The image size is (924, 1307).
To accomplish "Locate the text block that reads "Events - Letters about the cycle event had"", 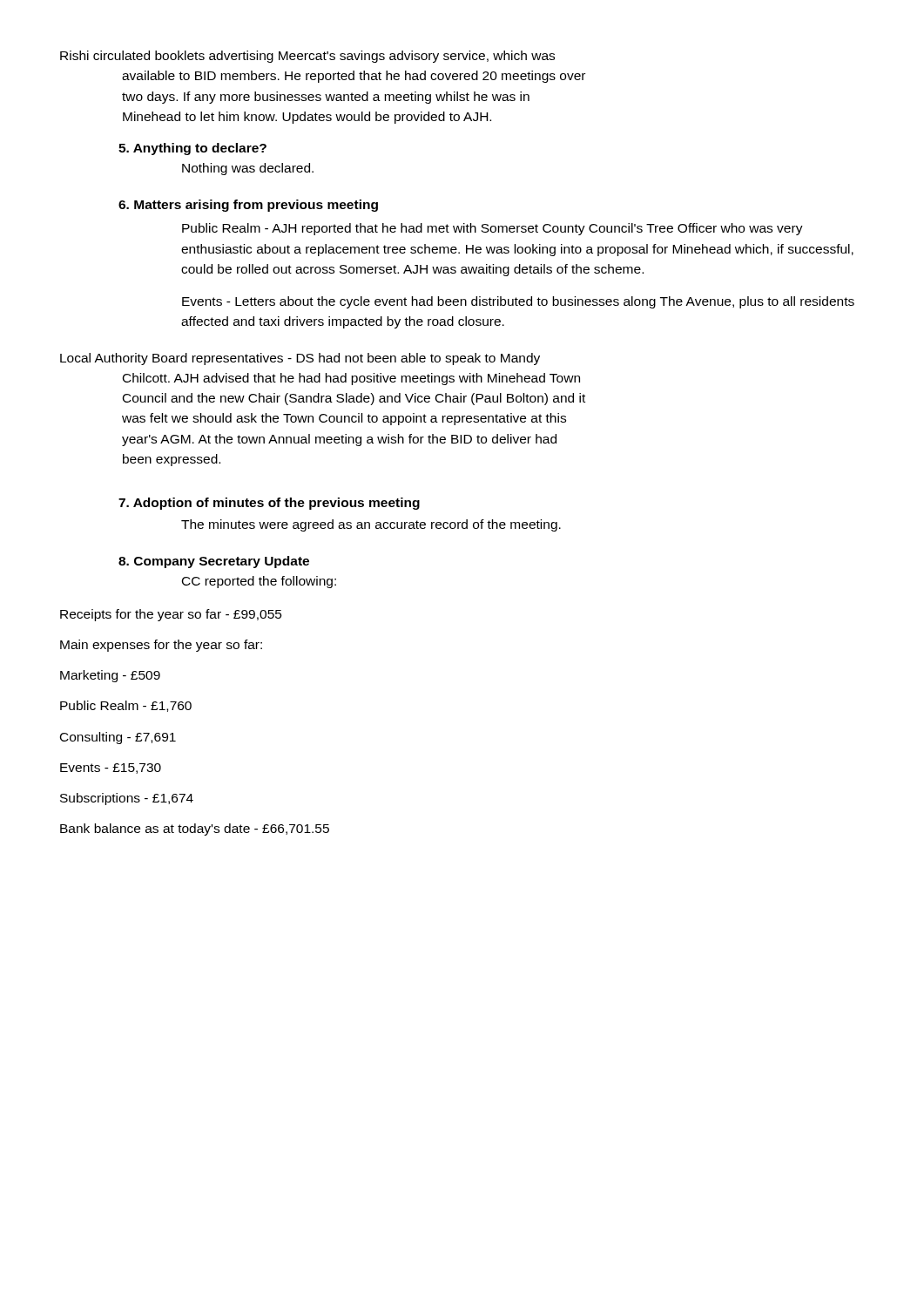I will tap(518, 311).
